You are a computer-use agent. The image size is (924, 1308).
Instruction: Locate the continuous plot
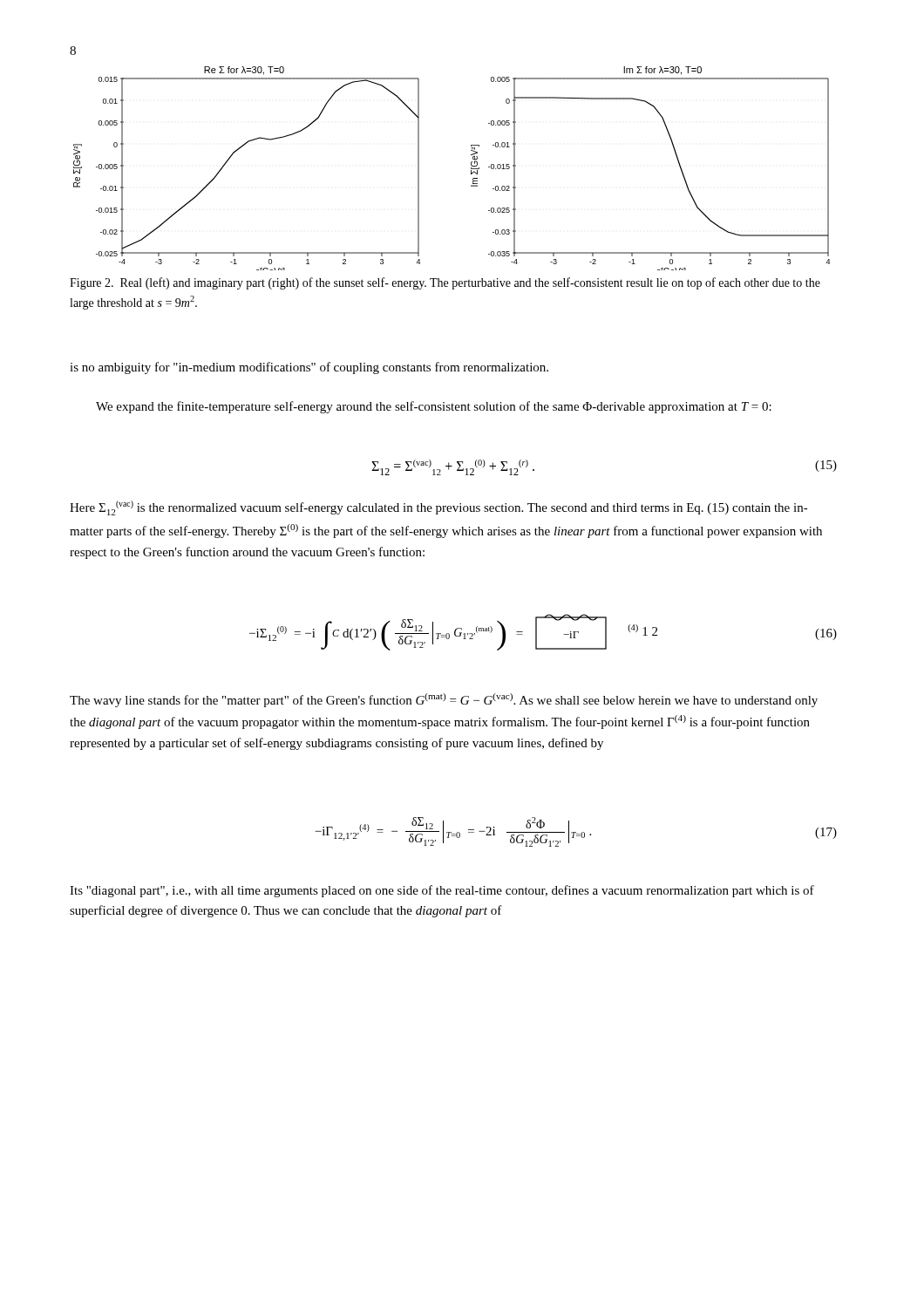pyautogui.click(x=462, y=166)
